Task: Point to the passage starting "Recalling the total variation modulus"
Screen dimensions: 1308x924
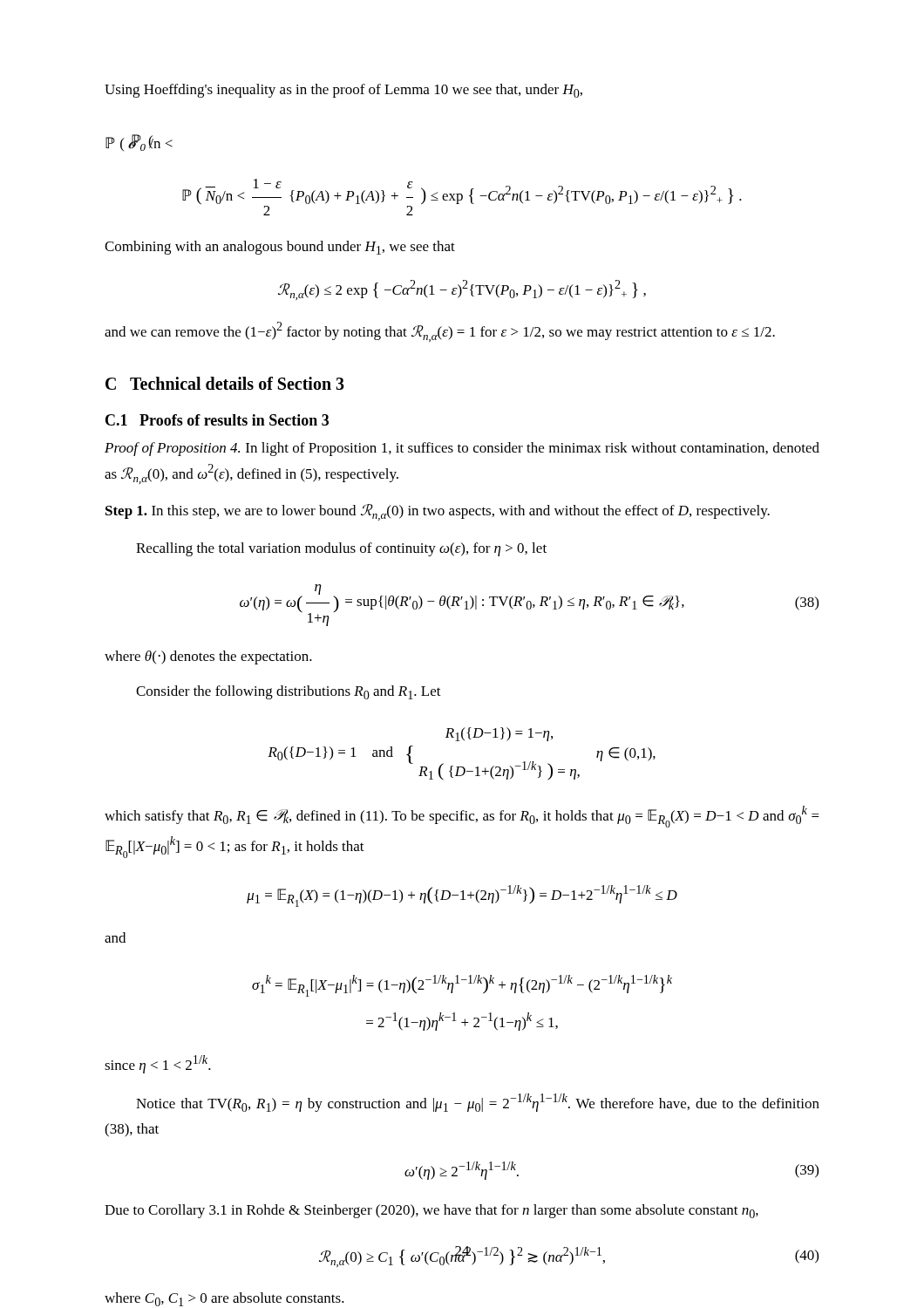Action: (x=462, y=548)
